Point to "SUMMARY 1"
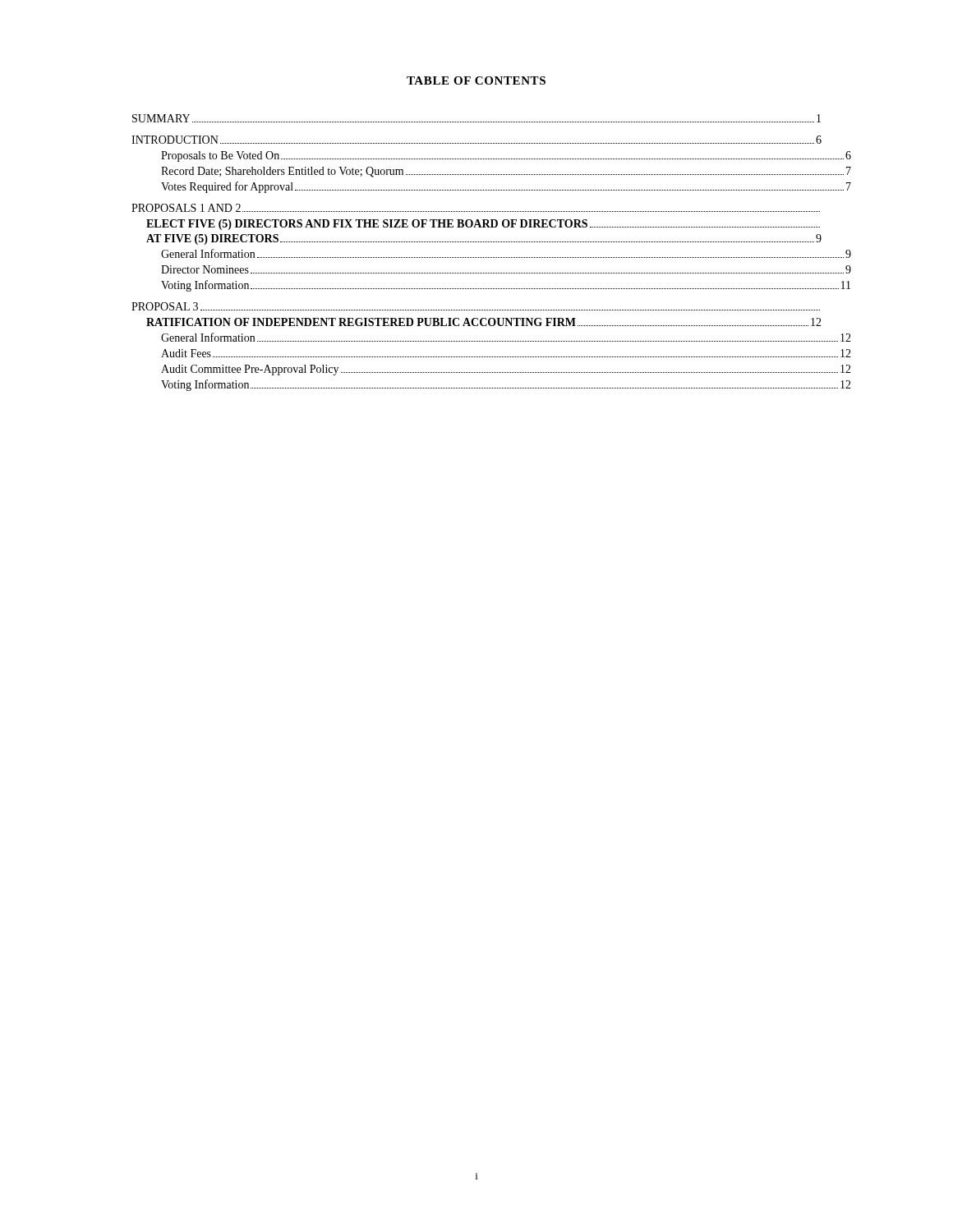This screenshot has height=1232, width=953. coord(476,119)
